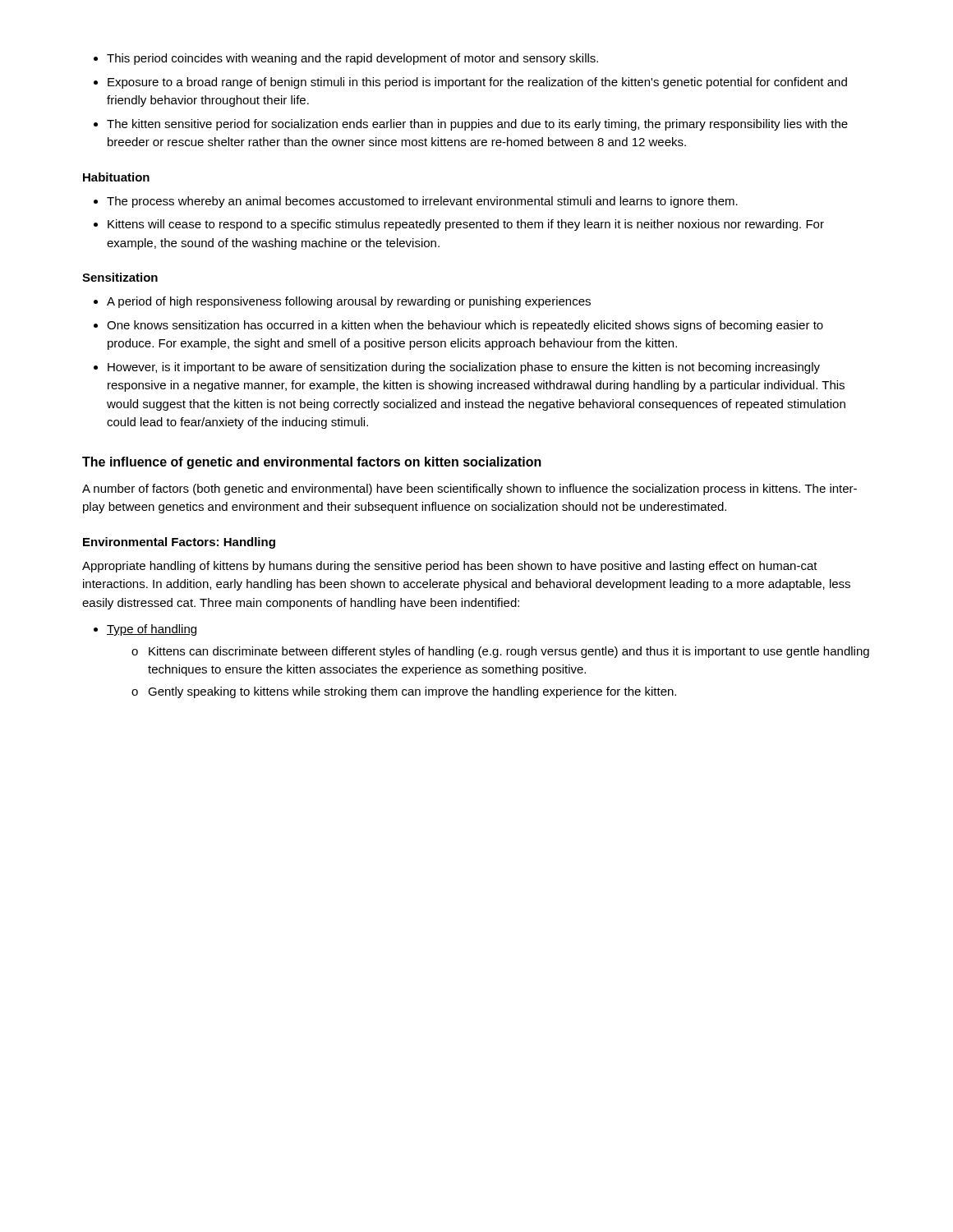
Task: Click on the list item containing "A period of high responsiveness following arousal by"
Action: [476, 362]
